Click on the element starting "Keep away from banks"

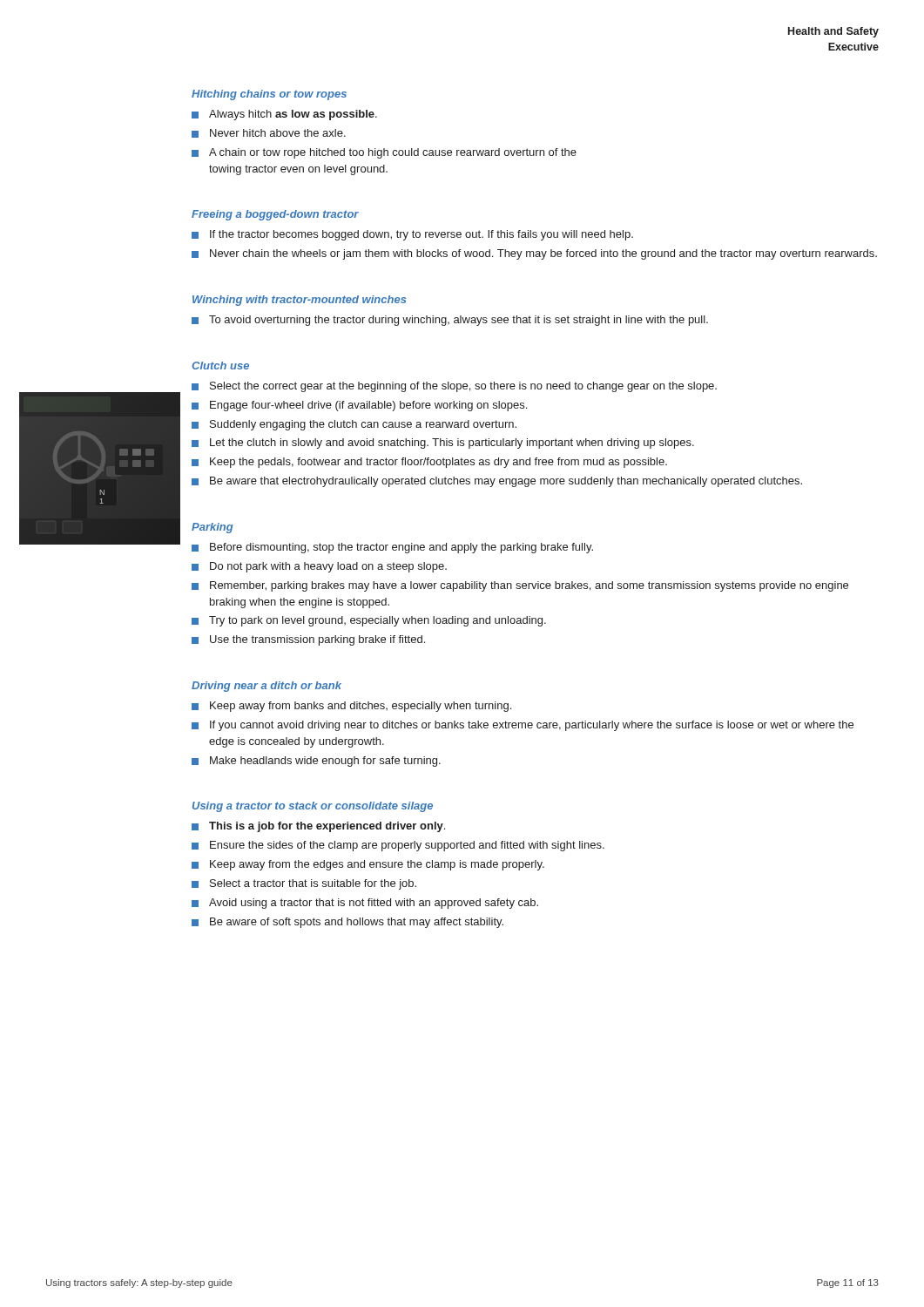tap(361, 705)
